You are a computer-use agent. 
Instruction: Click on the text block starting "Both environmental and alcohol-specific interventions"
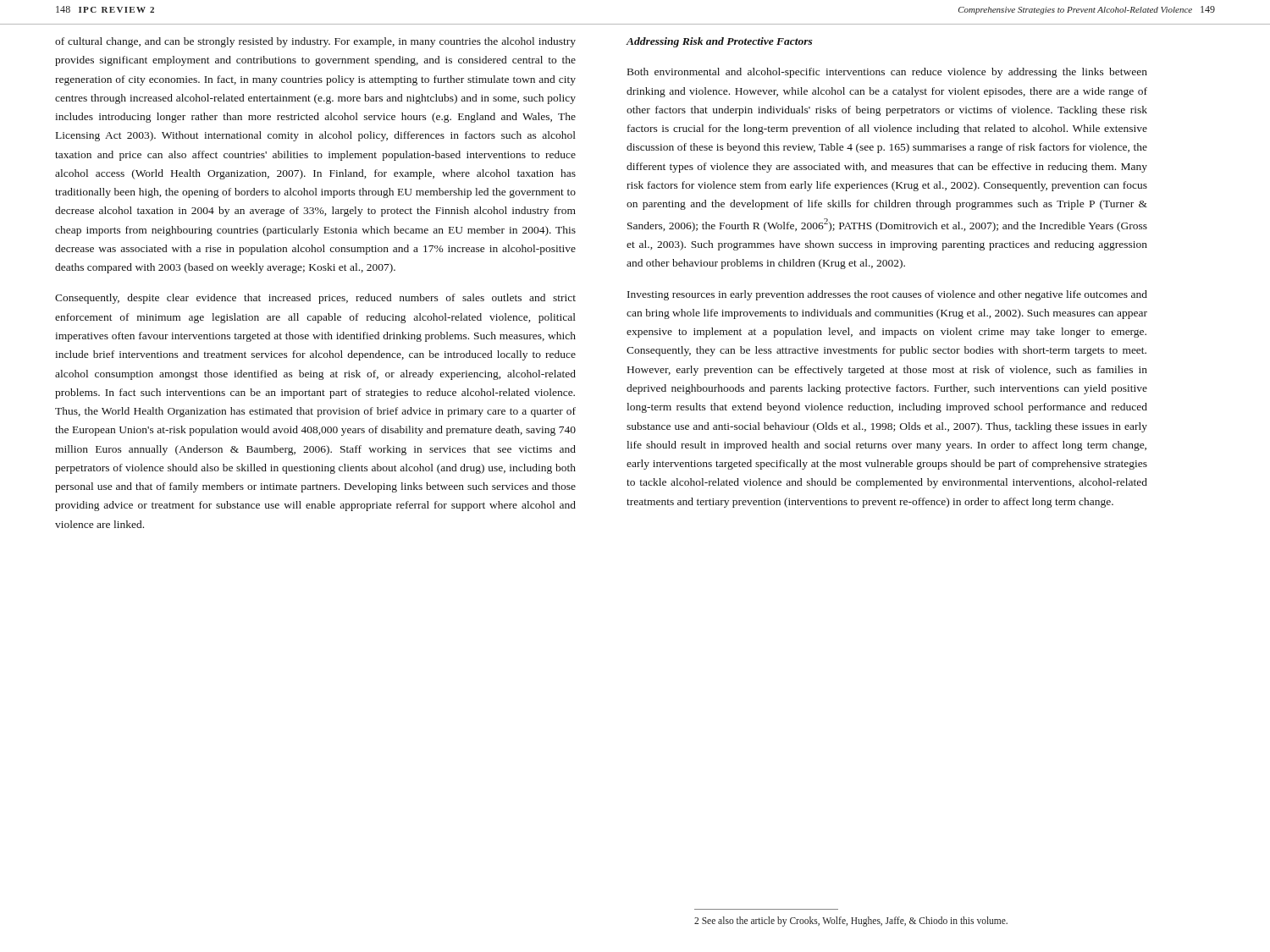[x=887, y=168]
